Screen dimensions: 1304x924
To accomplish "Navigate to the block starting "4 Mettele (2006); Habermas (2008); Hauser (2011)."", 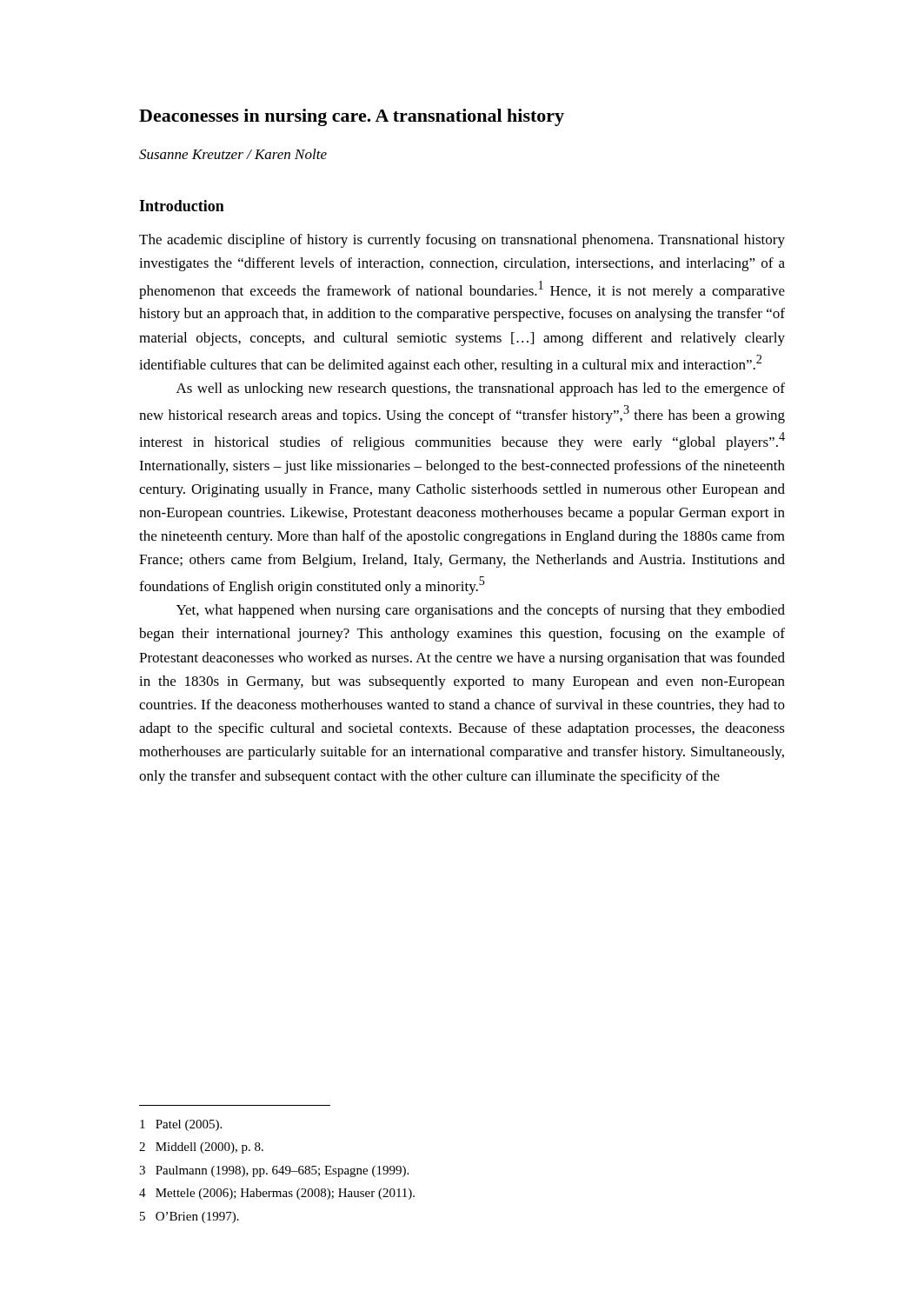I will click(x=277, y=1193).
